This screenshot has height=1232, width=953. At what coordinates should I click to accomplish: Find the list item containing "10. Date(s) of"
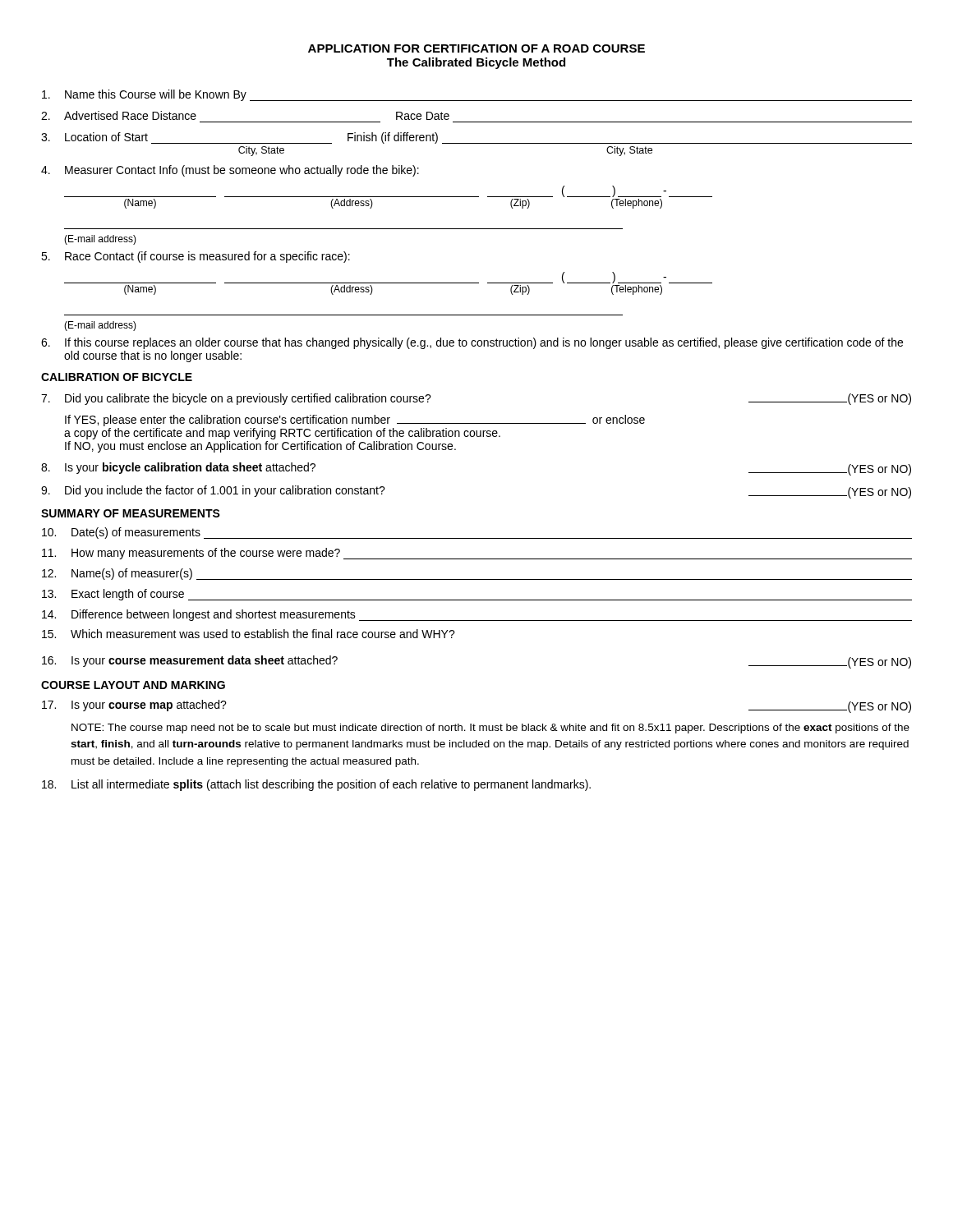tap(476, 532)
